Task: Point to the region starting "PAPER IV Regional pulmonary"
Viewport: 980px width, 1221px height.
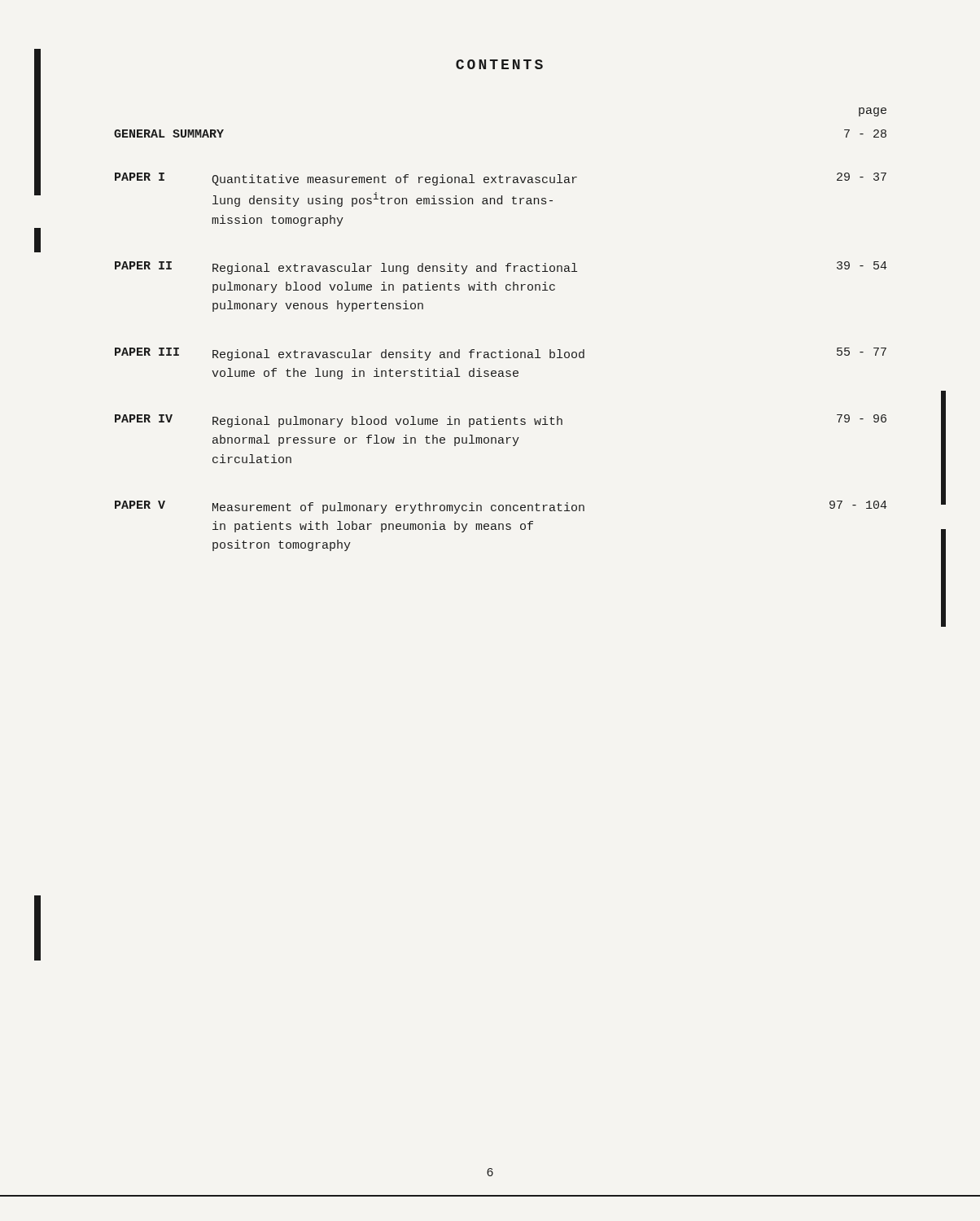Action: pyautogui.click(x=501, y=441)
